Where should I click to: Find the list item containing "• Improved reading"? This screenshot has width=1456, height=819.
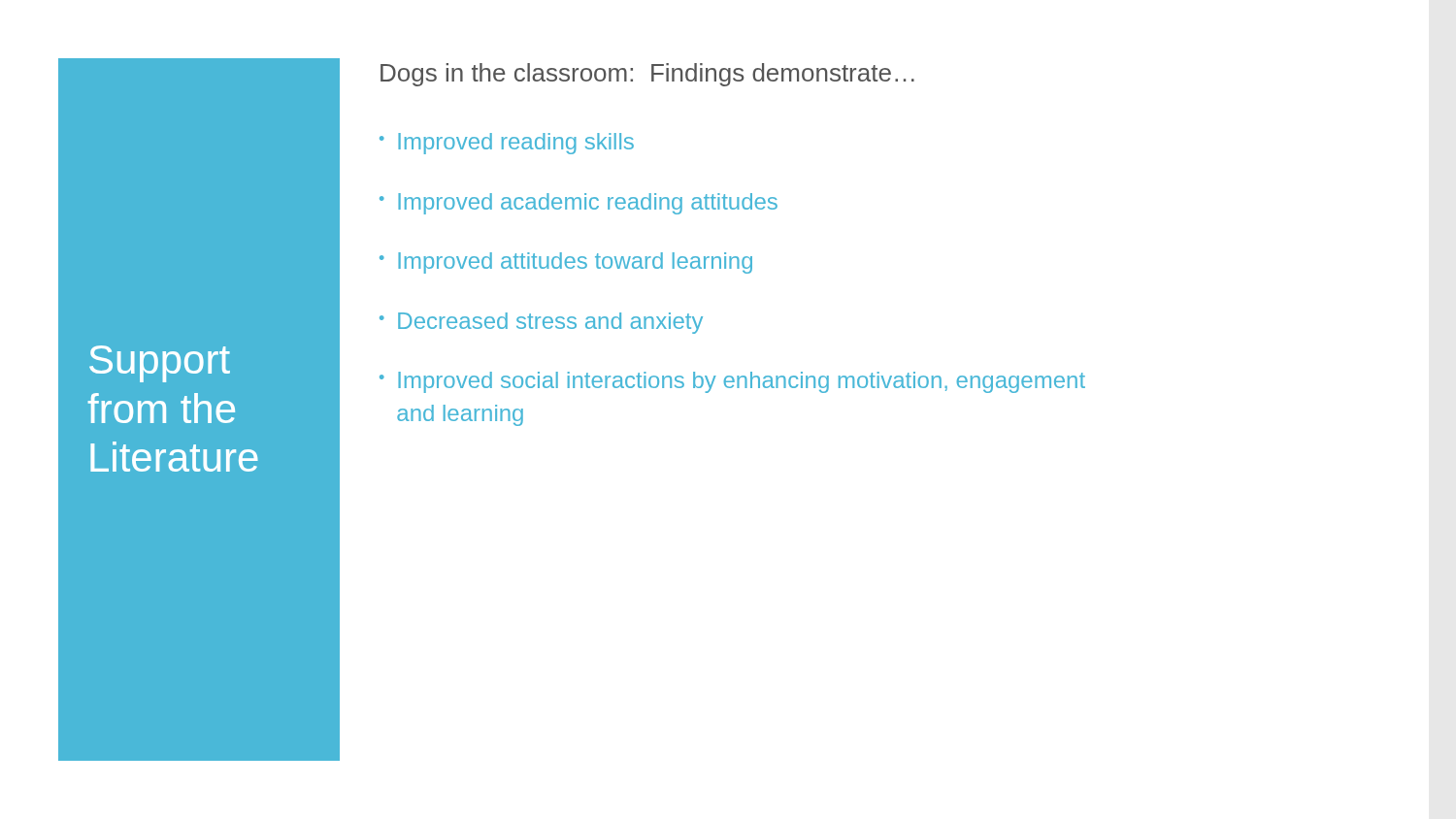click(x=507, y=141)
